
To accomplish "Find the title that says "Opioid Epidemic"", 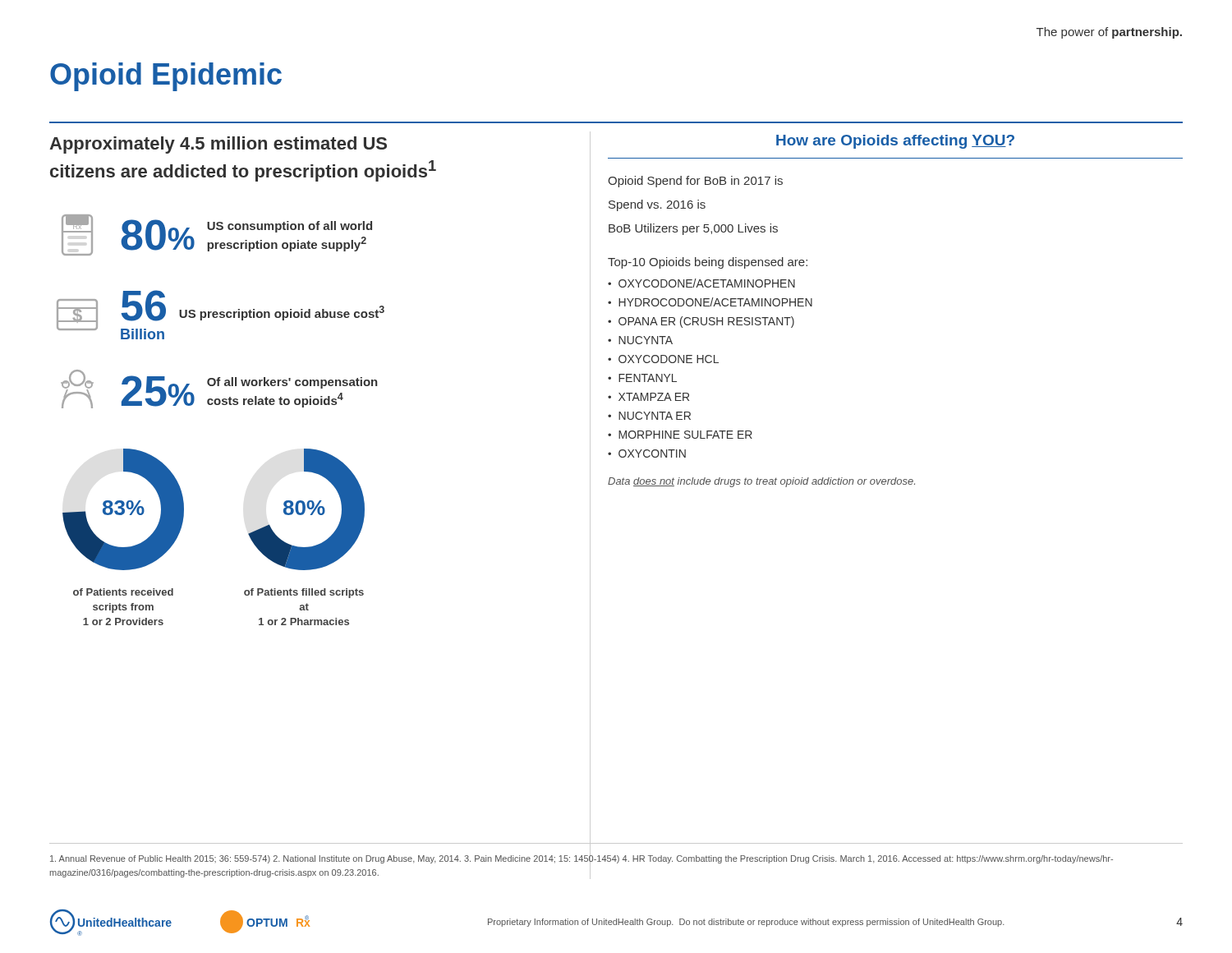I will (166, 75).
